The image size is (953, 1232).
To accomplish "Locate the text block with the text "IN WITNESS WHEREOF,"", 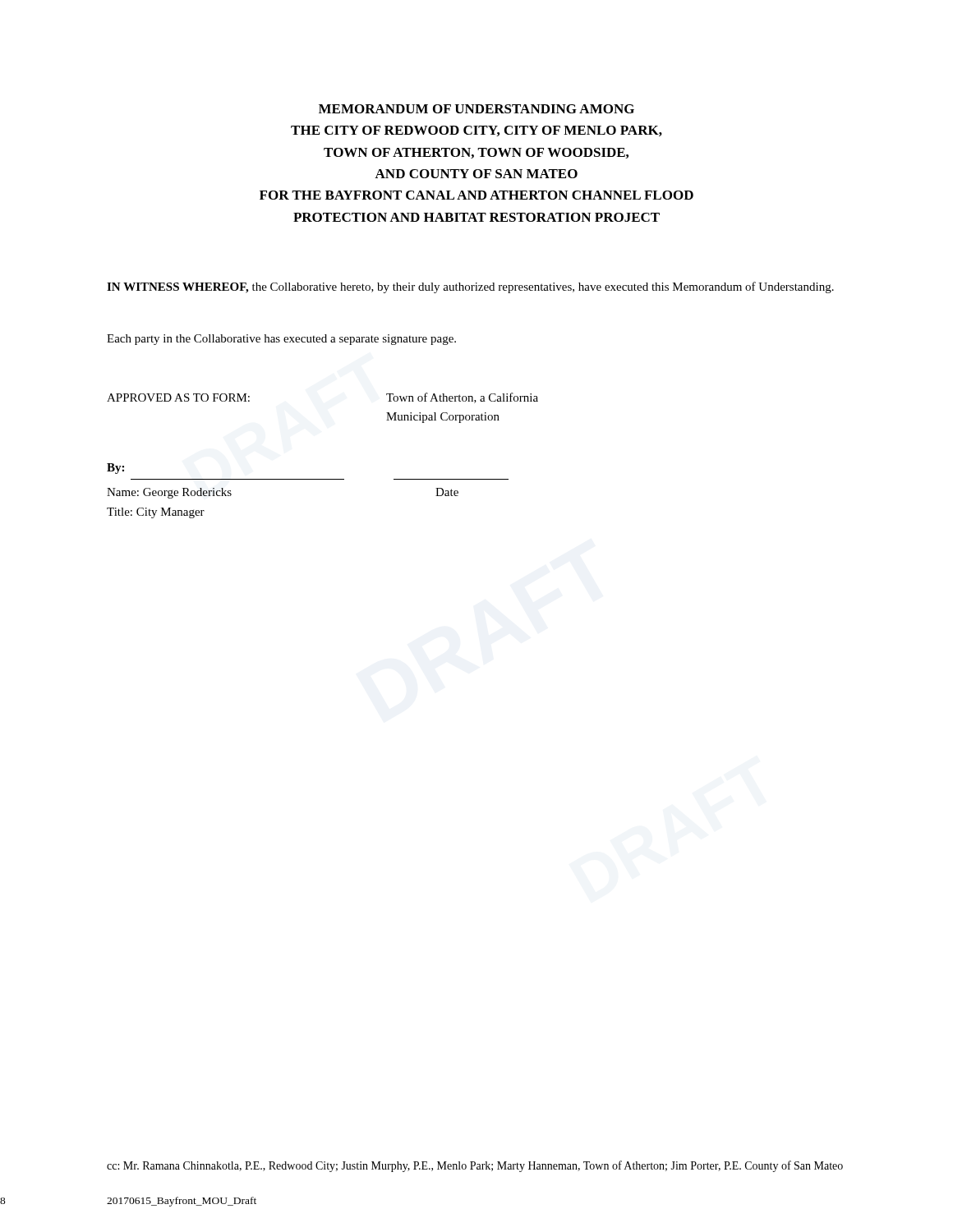I will pos(471,287).
